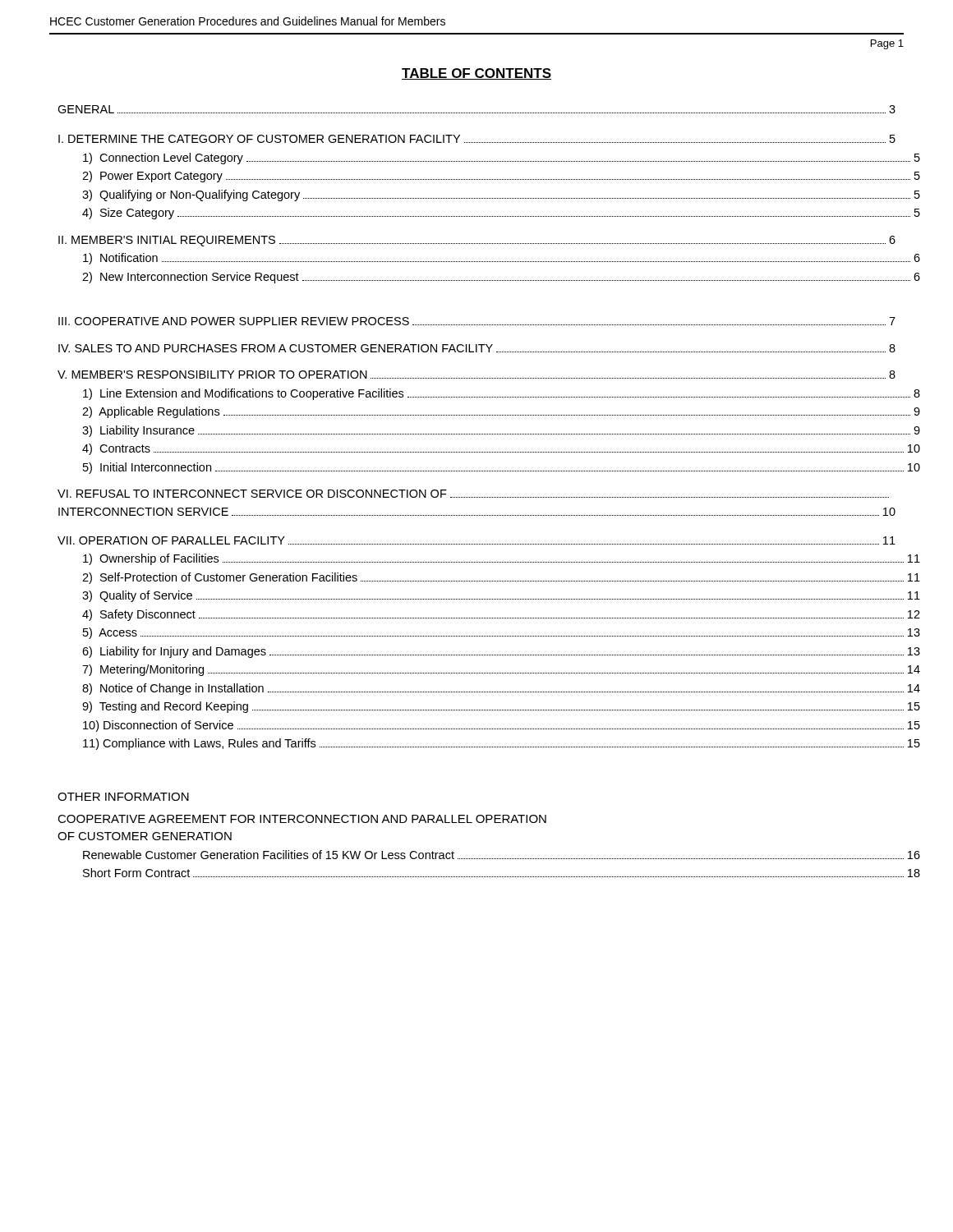953x1232 pixels.
Task: Locate the text "GENERAL 3"
Action: (476, 109)
